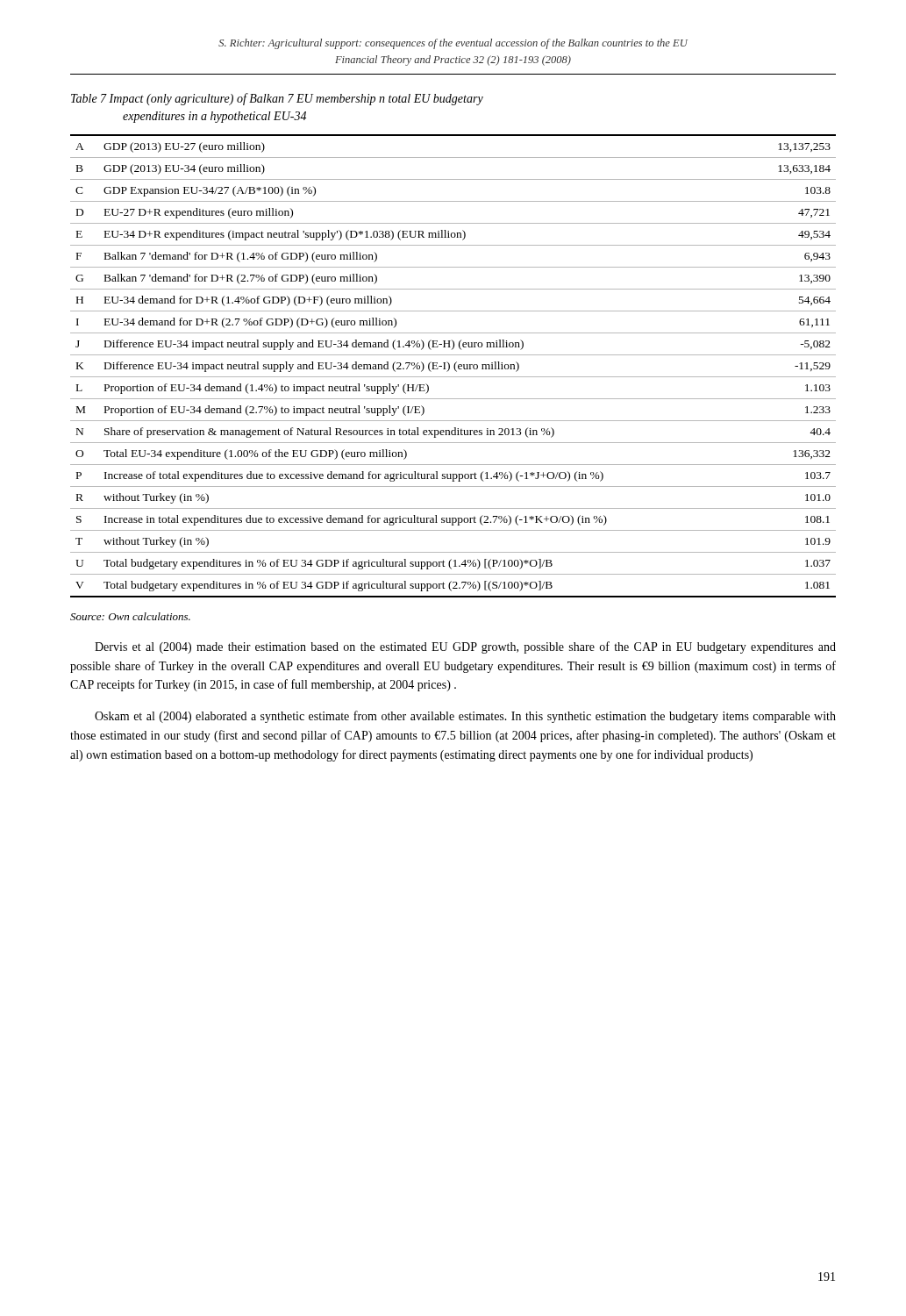Locate the table with the text "without Turkey (in"
906x1316 pixels.
tap(453, 366)
